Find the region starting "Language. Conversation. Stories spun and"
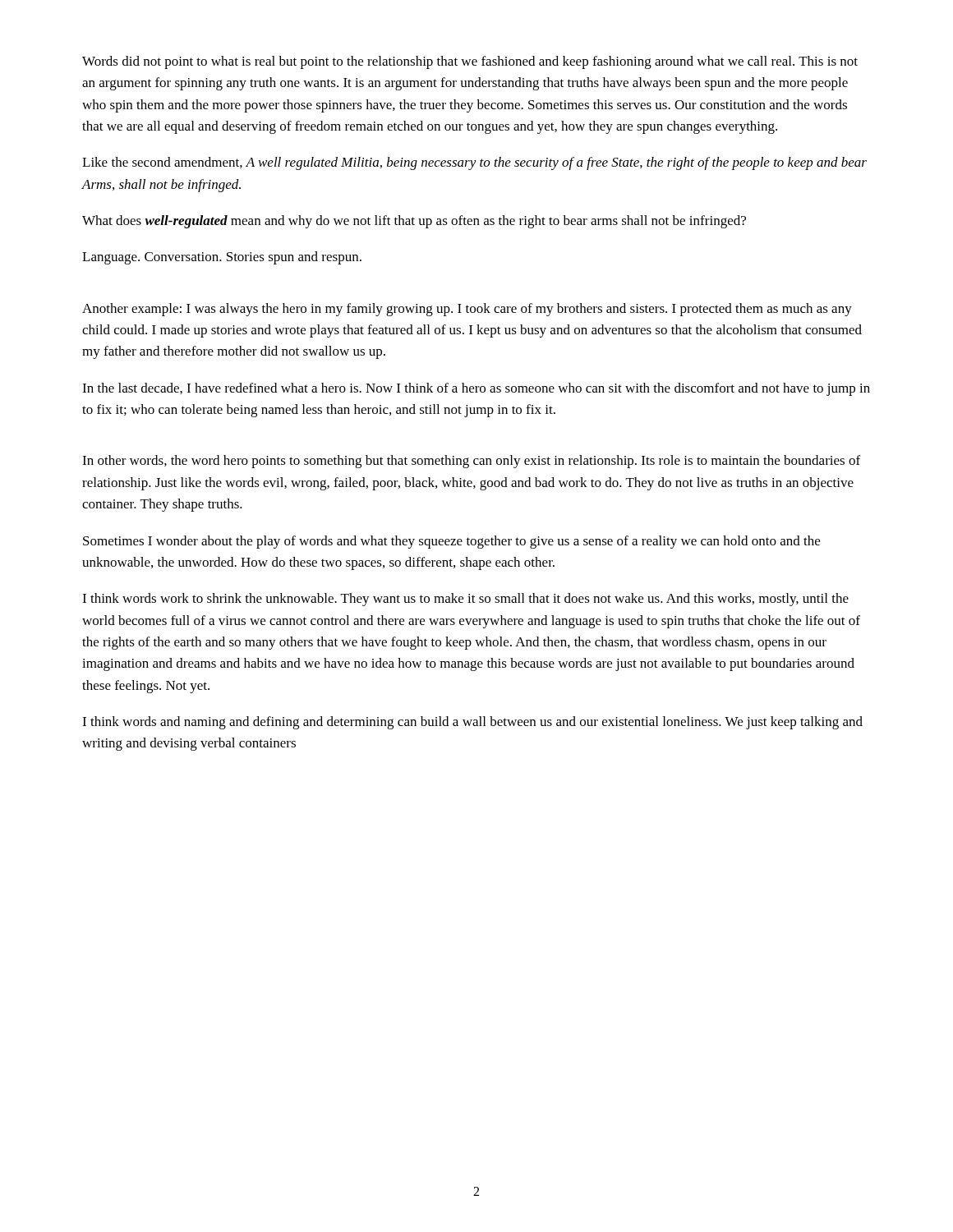 click(x=222, y=257)
